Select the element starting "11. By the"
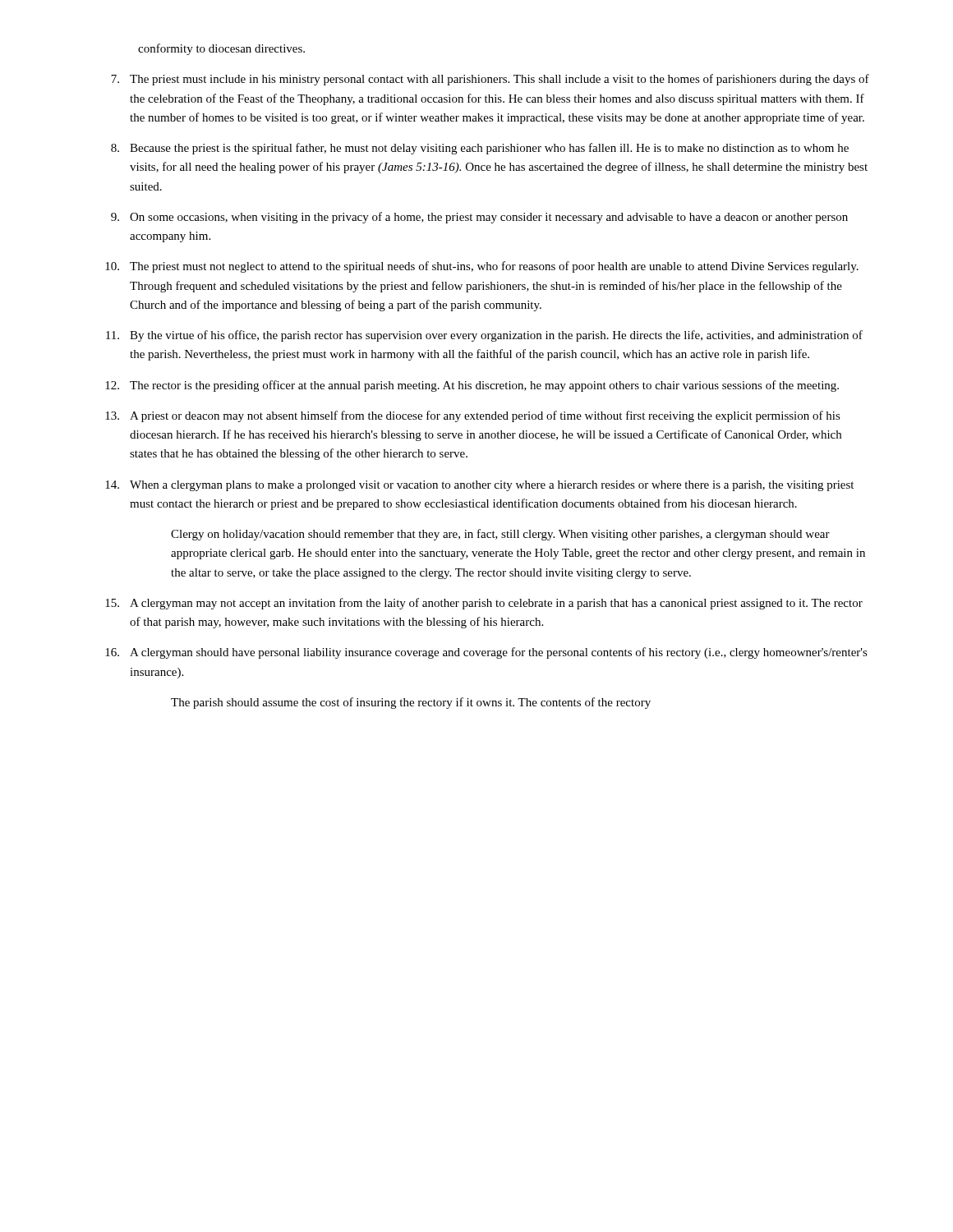Viewport: 953px width, 1232px height. pyautogui.click(x=480, y=345)
